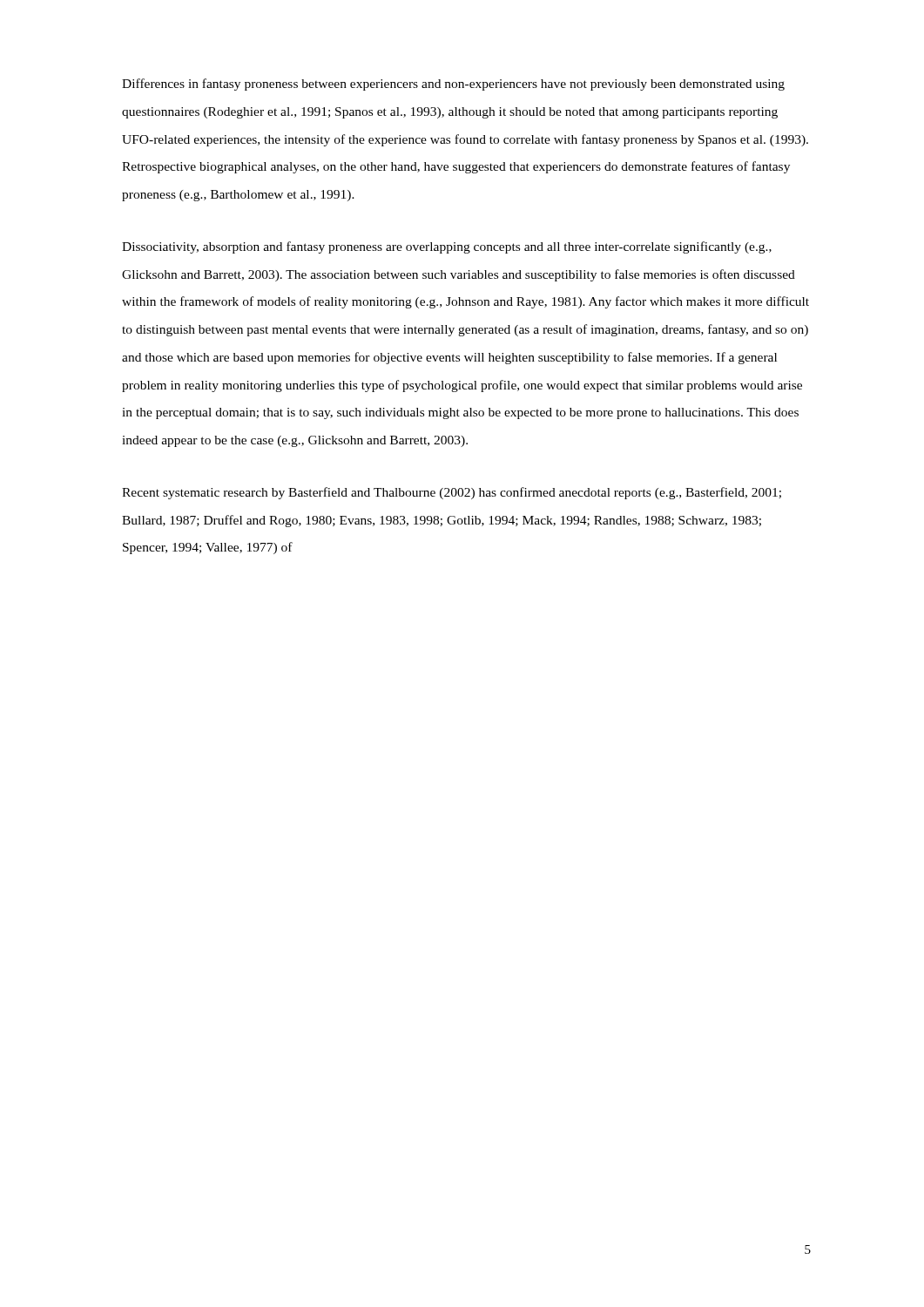
Task: Select the text block that reads "Dissociativity, absorption and fantasy"
Action: [466, 343]
